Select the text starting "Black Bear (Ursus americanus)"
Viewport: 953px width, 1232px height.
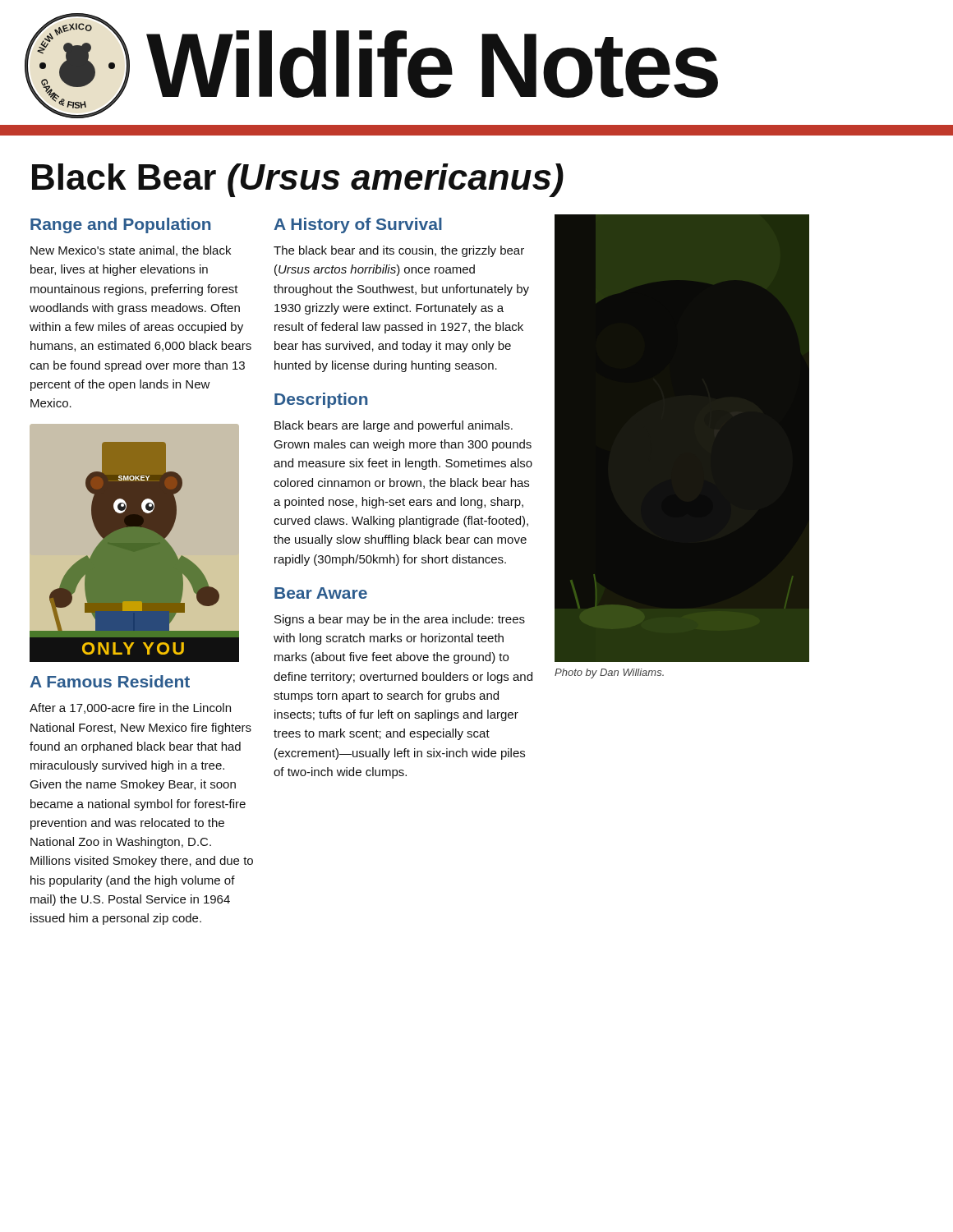click(x=297, y=177)
